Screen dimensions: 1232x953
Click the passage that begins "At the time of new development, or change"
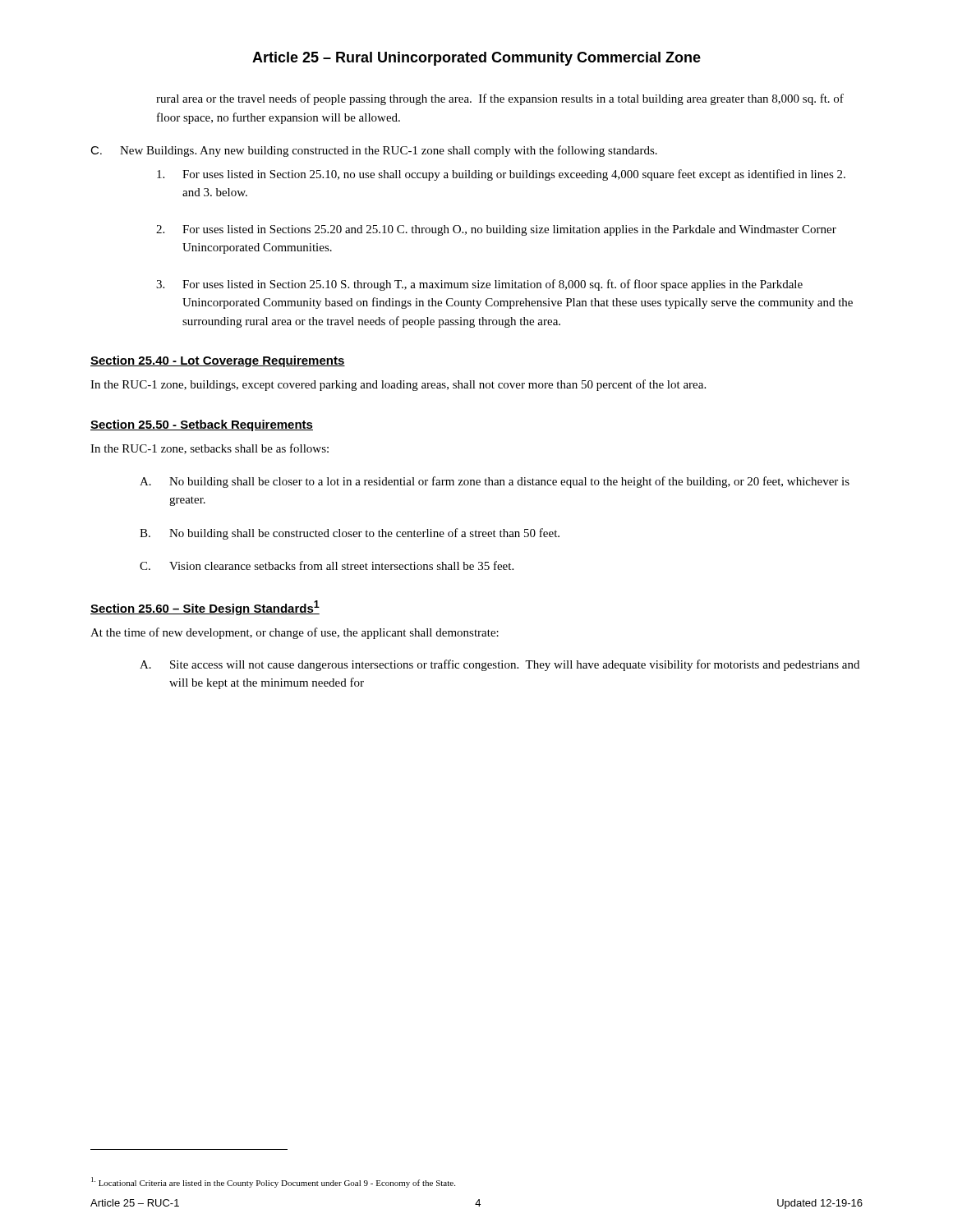pos(295,632)
